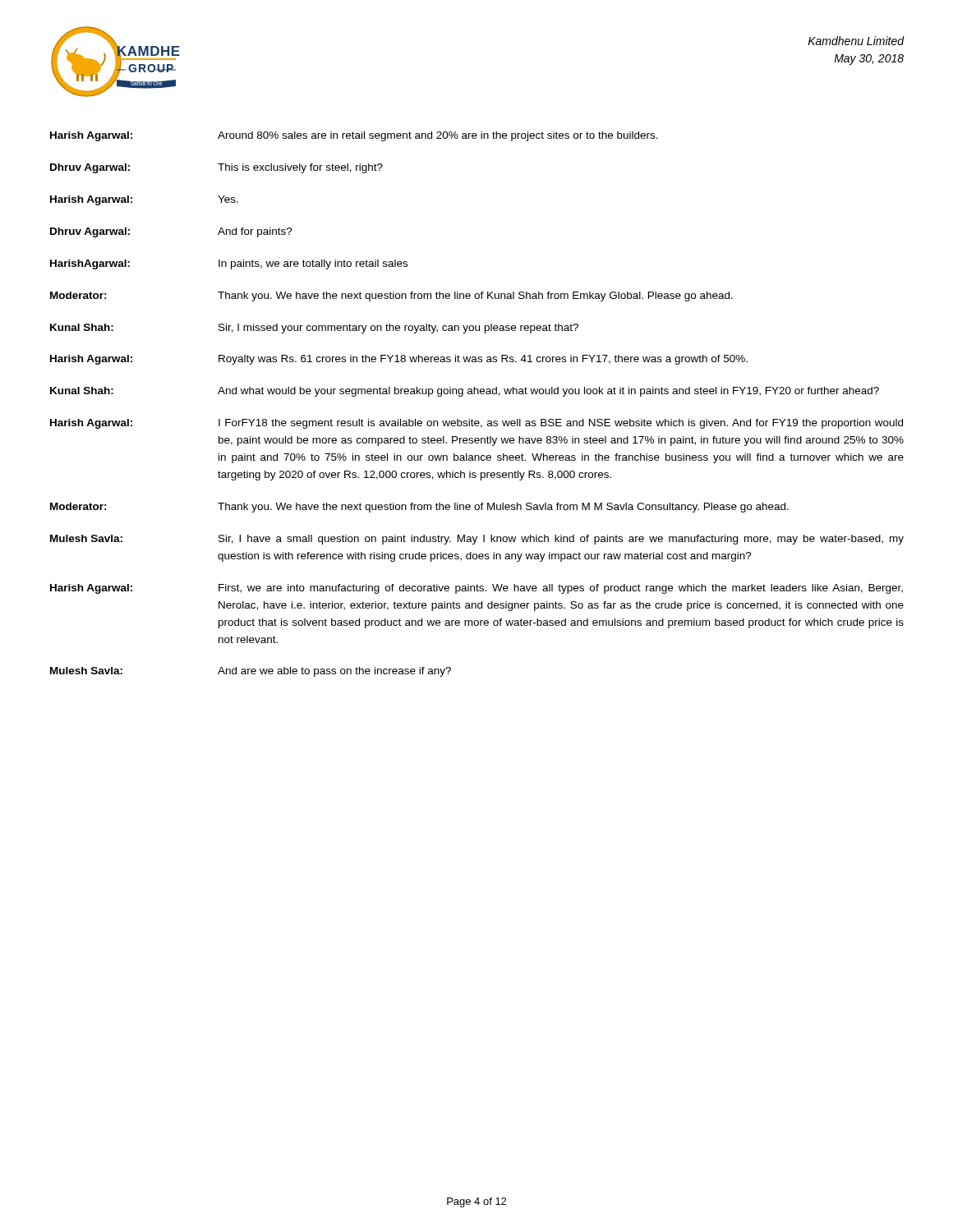
Task: Locate the text "Dhruv Agarwal: And for paints?"
Action: (x=104, y=232)
